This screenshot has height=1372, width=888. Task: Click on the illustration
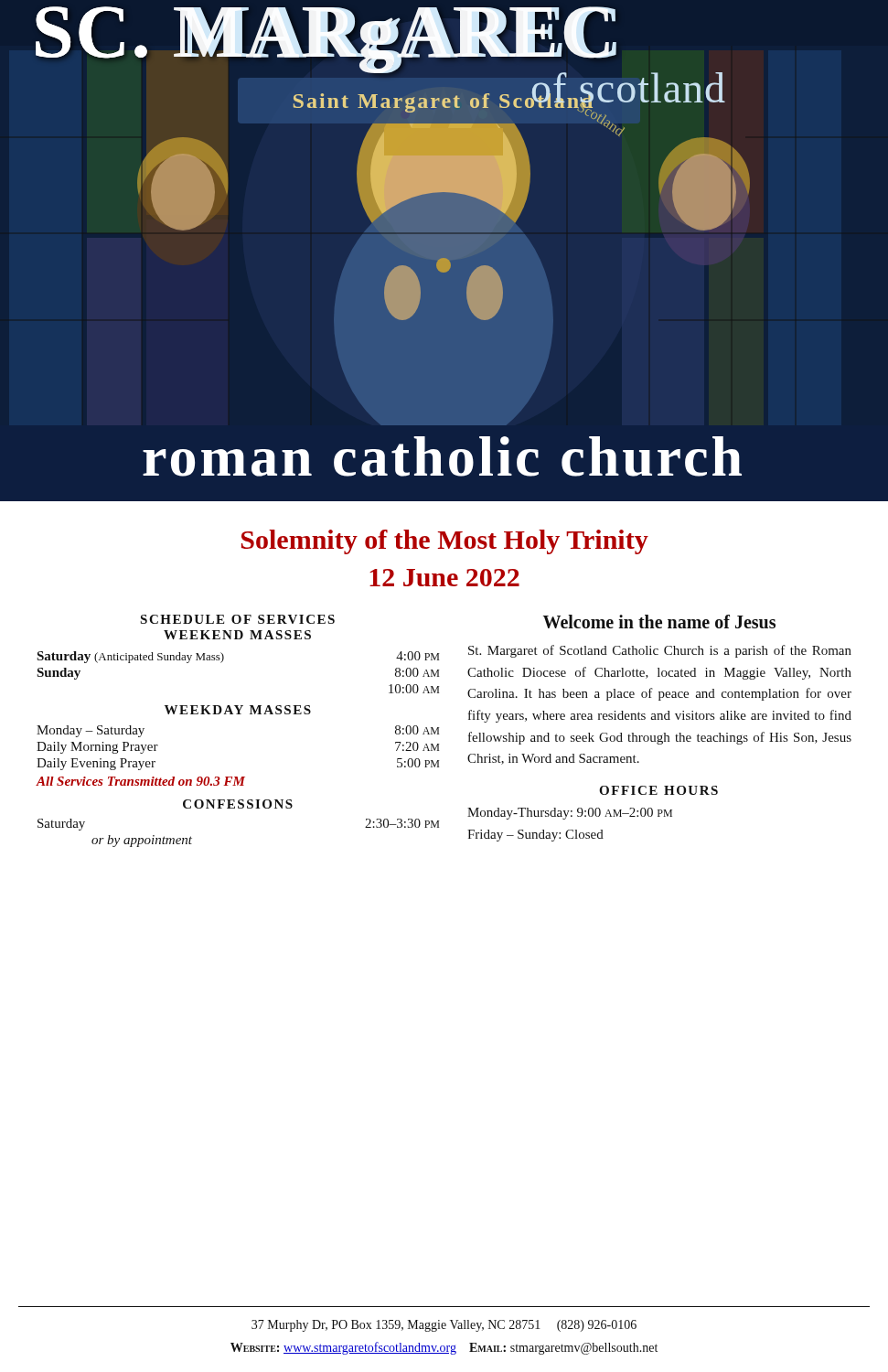point(444,251)
